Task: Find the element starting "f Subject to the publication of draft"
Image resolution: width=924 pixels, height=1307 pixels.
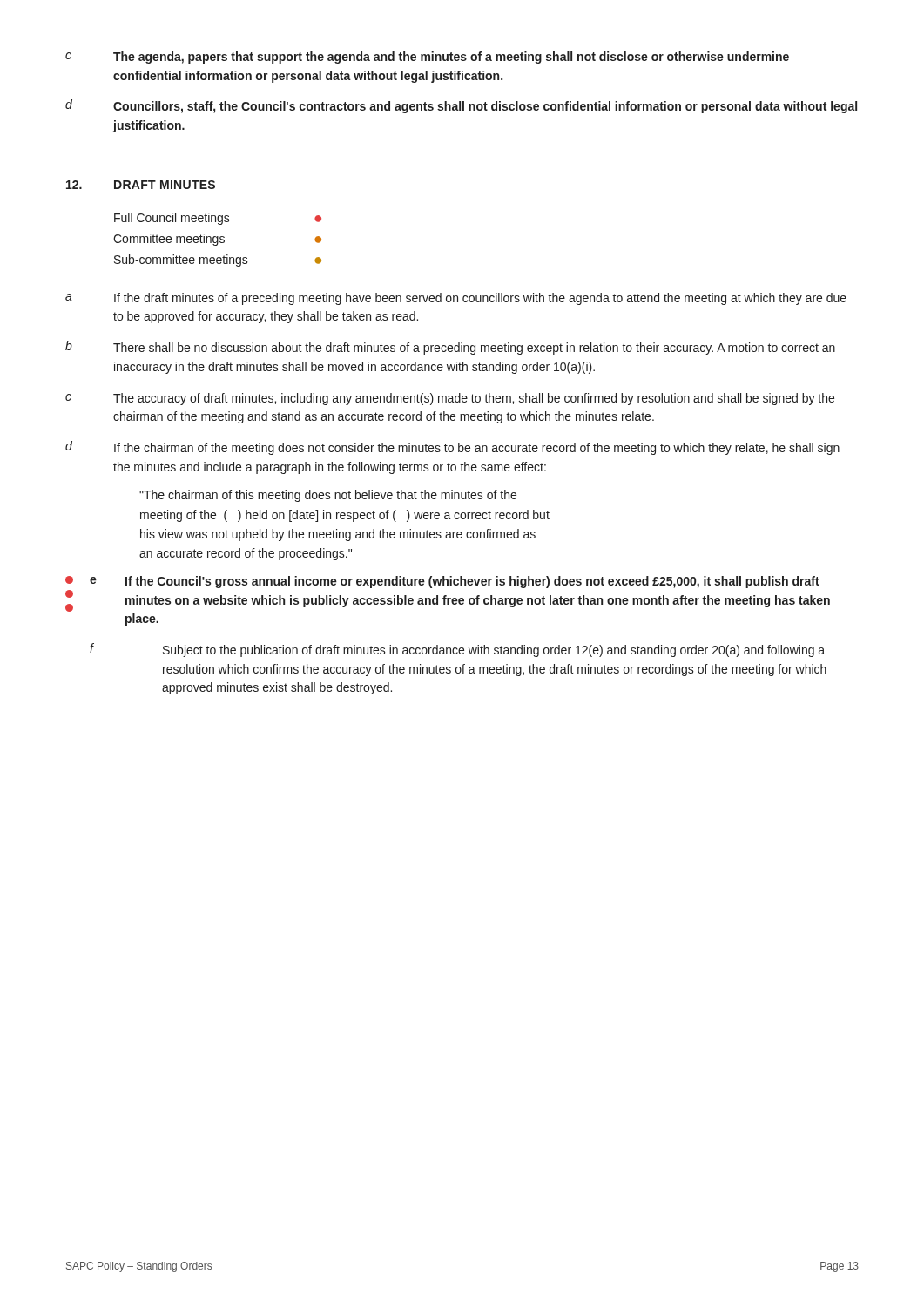Action: click(x=462, y=670)
